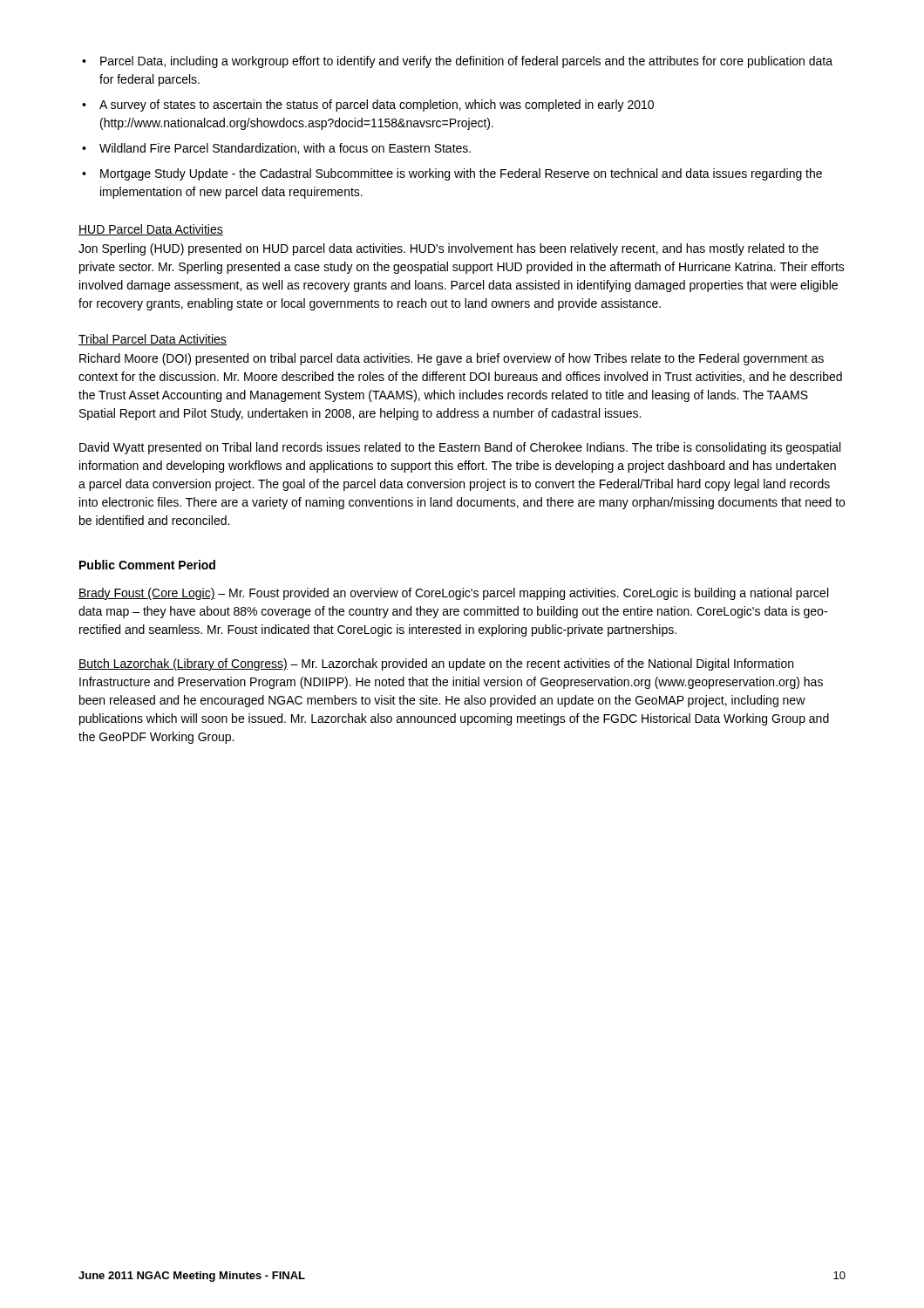924x1308 pixels.
Task: Point to the block beginning "• Parcel Data, including a workgroup"
Action: click(x=457, y=69)
